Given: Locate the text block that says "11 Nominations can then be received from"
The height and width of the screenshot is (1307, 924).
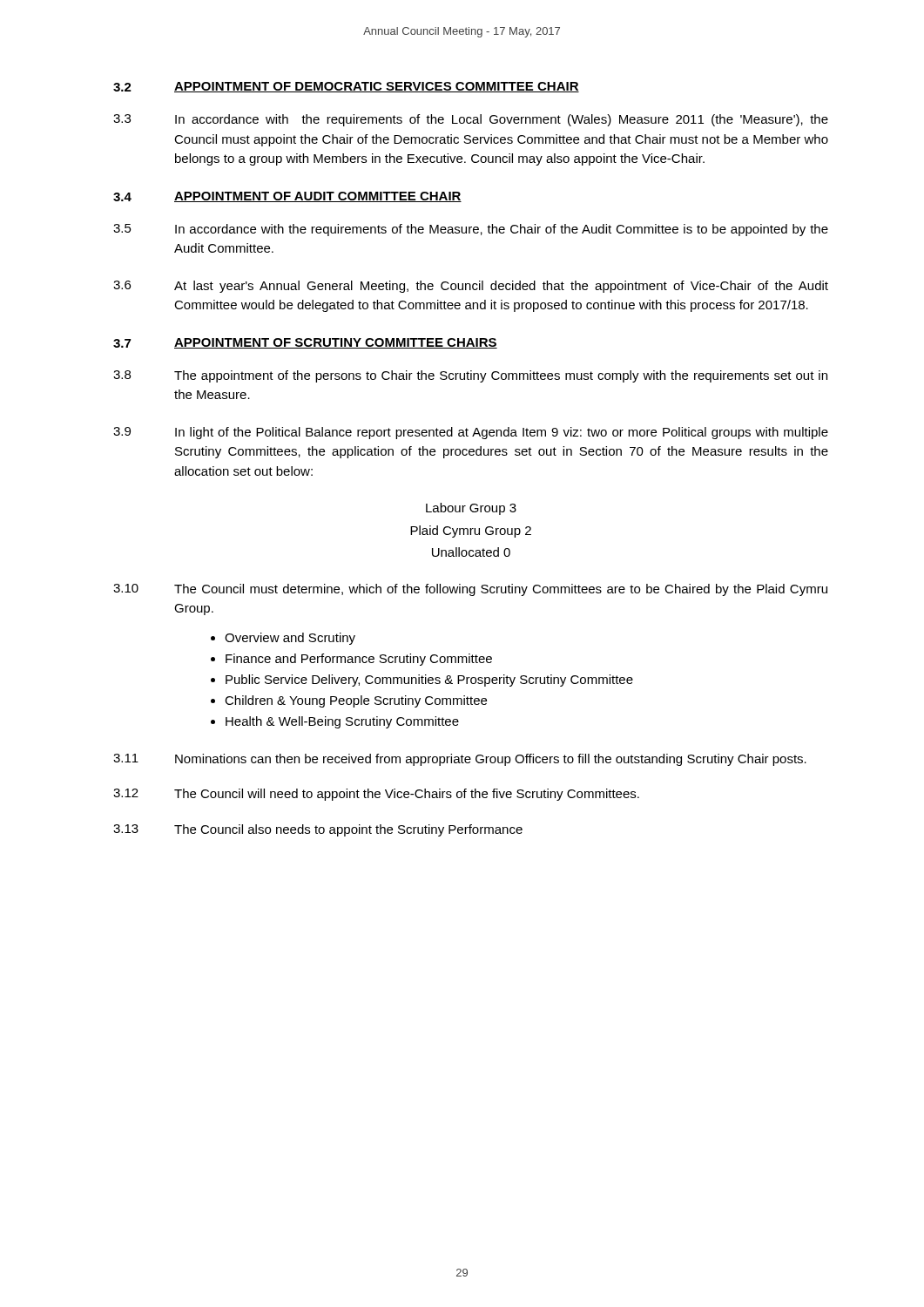Looking at the screenshot, I should [x=460, y=759].
